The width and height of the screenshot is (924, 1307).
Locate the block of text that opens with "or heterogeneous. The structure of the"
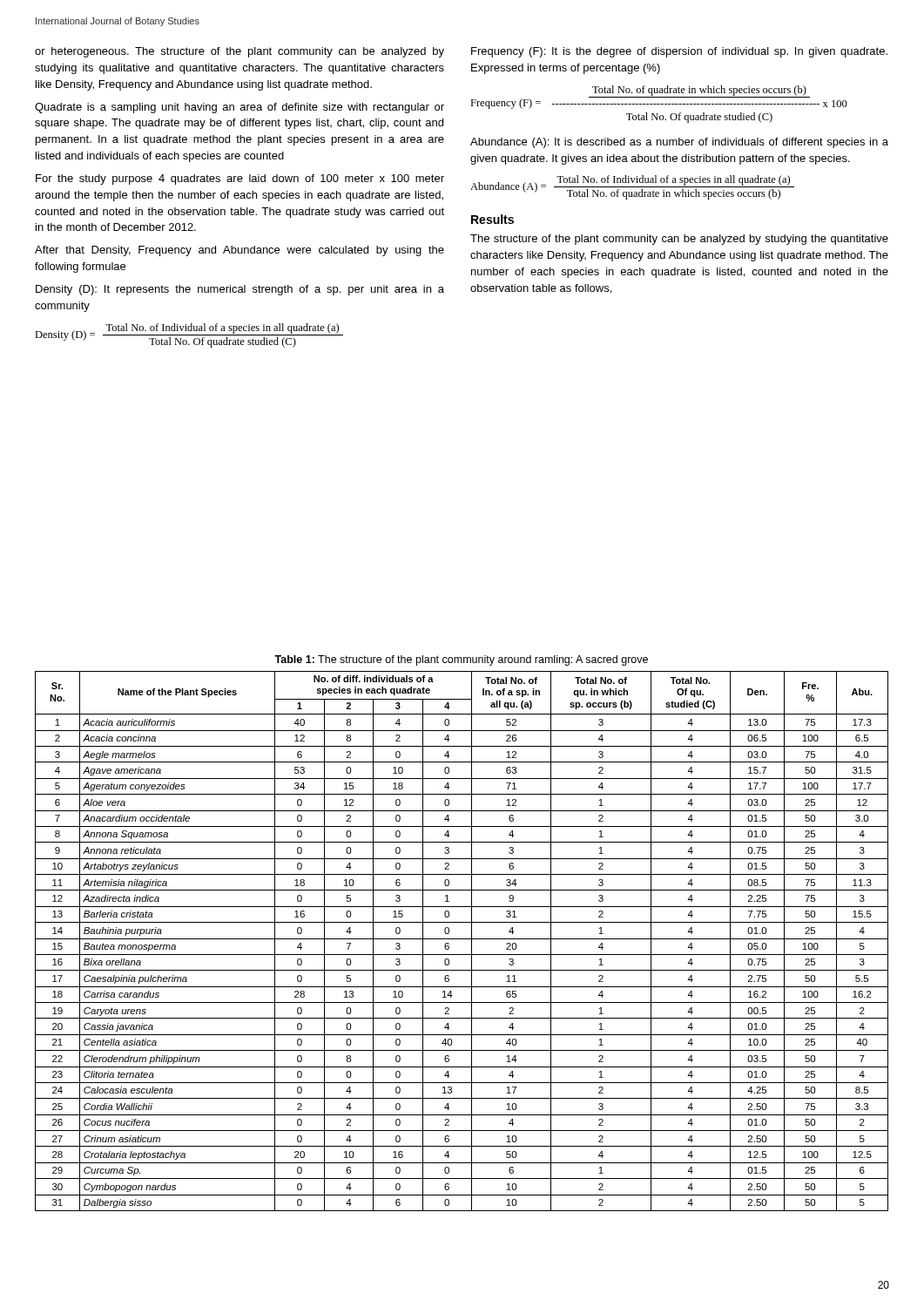(240, 68)
